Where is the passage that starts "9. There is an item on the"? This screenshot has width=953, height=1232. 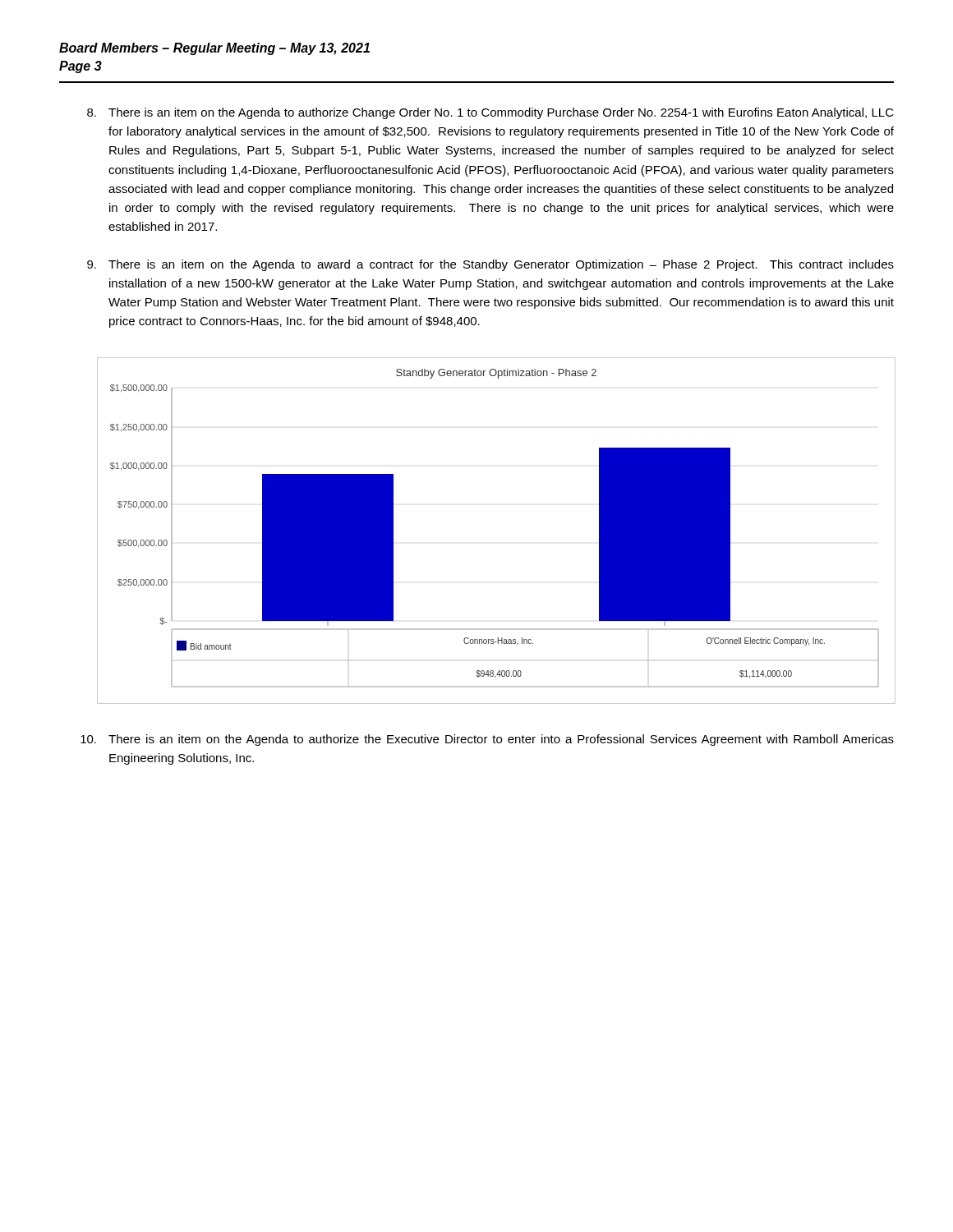[x=476, y=292]
